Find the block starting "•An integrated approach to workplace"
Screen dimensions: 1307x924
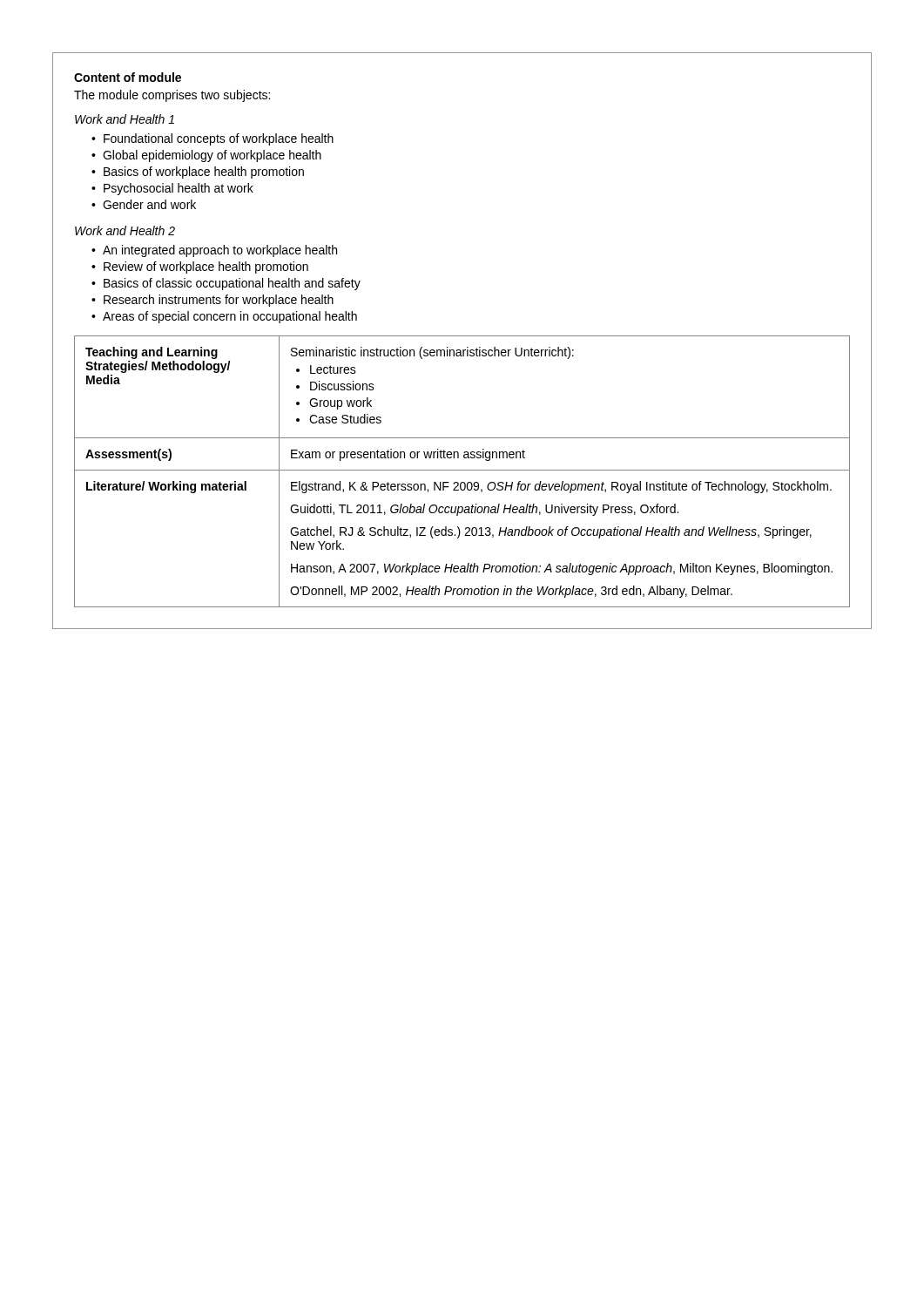[x=215, y=250]
